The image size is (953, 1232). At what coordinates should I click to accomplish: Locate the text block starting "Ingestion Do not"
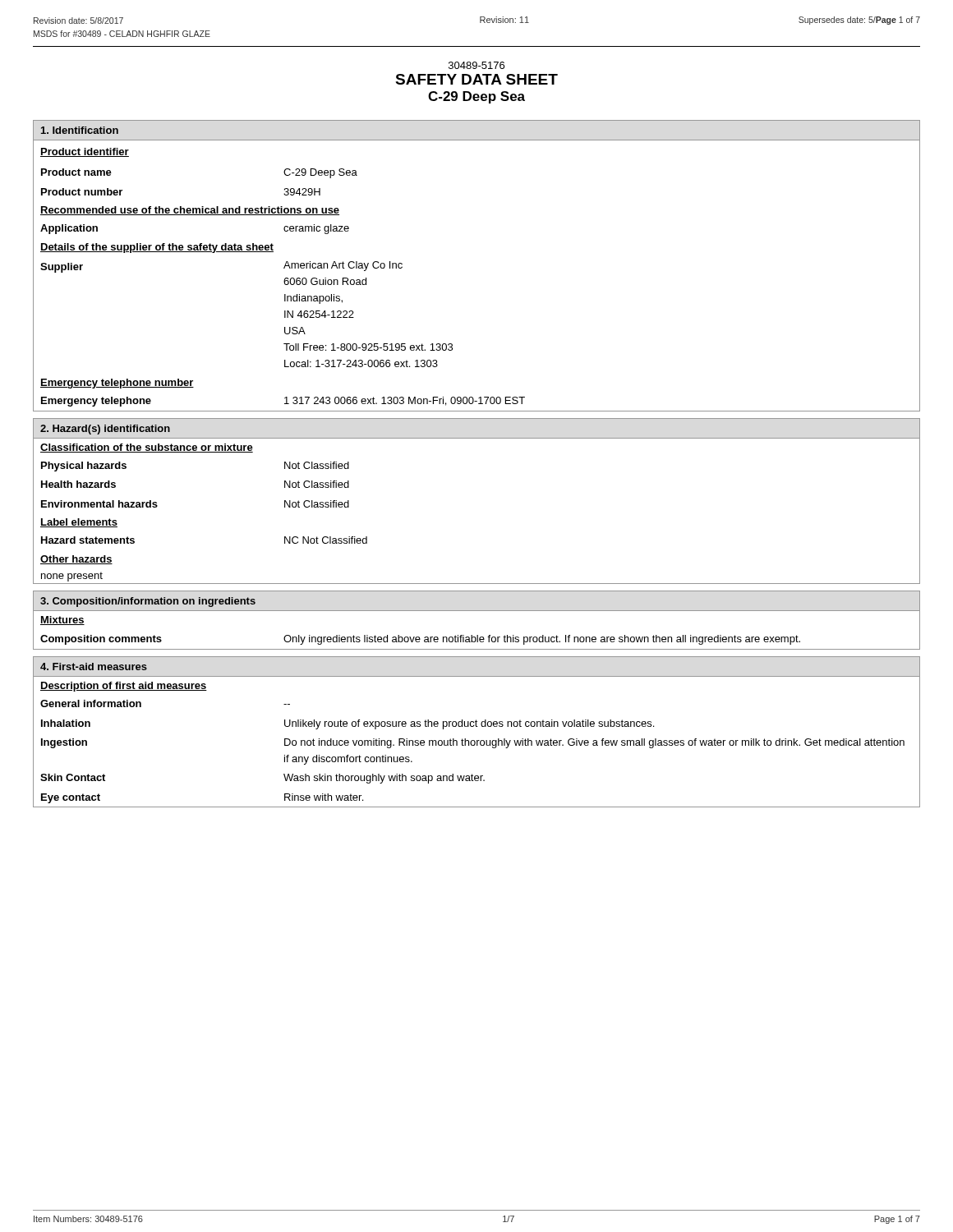point(476,751)
